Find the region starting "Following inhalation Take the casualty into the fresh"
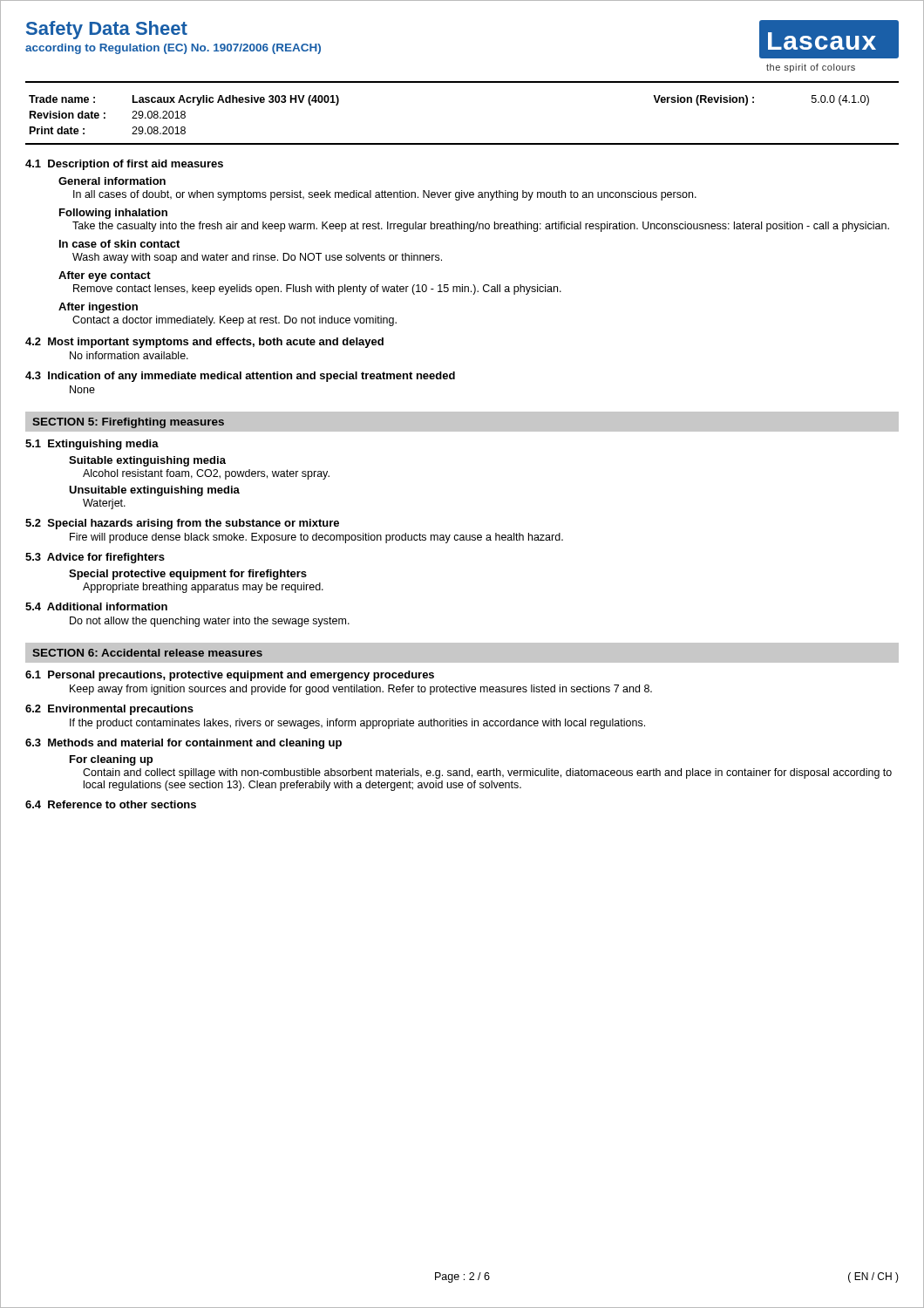 click(479, 219)
